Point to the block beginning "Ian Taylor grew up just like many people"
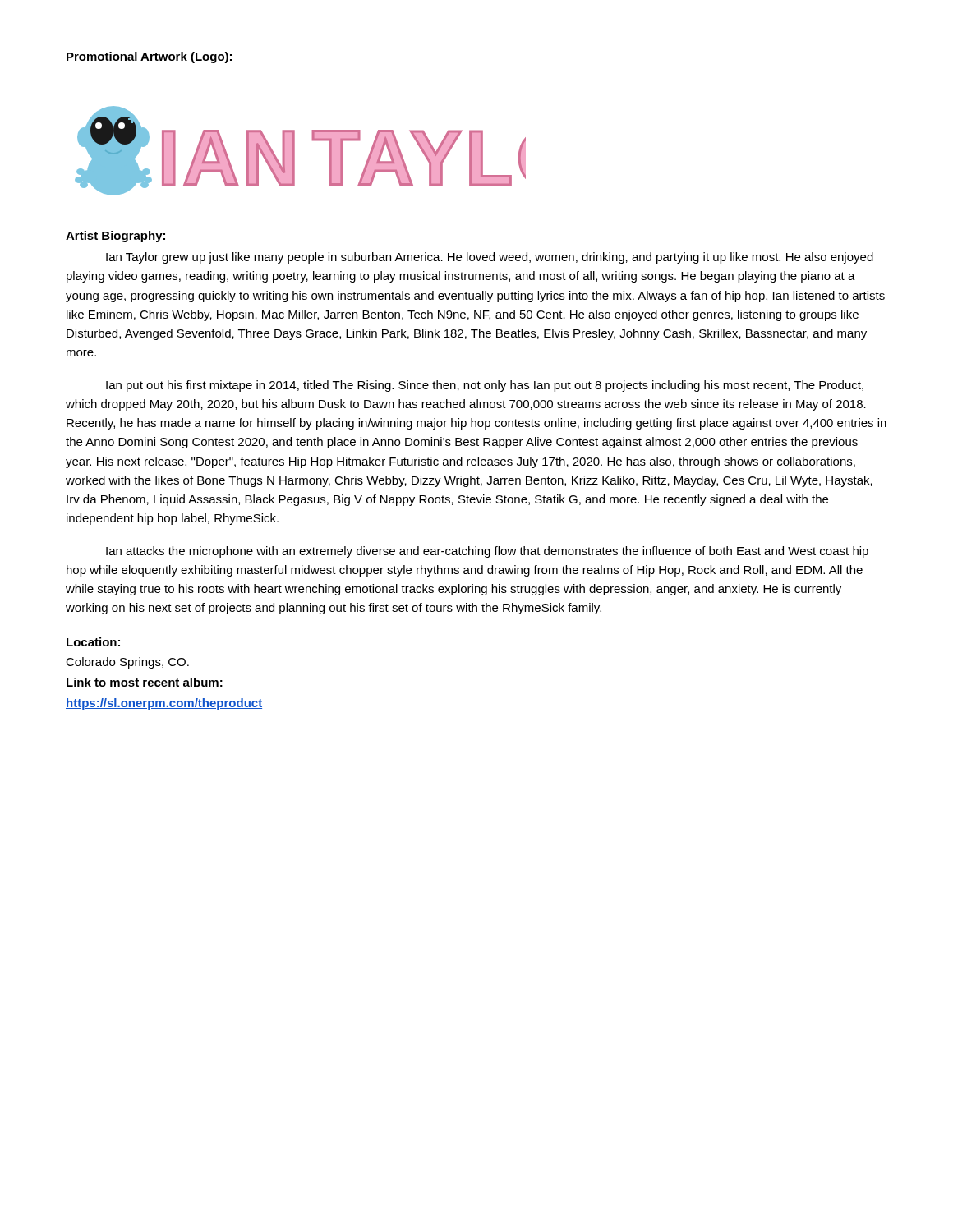 pos(476,432)
